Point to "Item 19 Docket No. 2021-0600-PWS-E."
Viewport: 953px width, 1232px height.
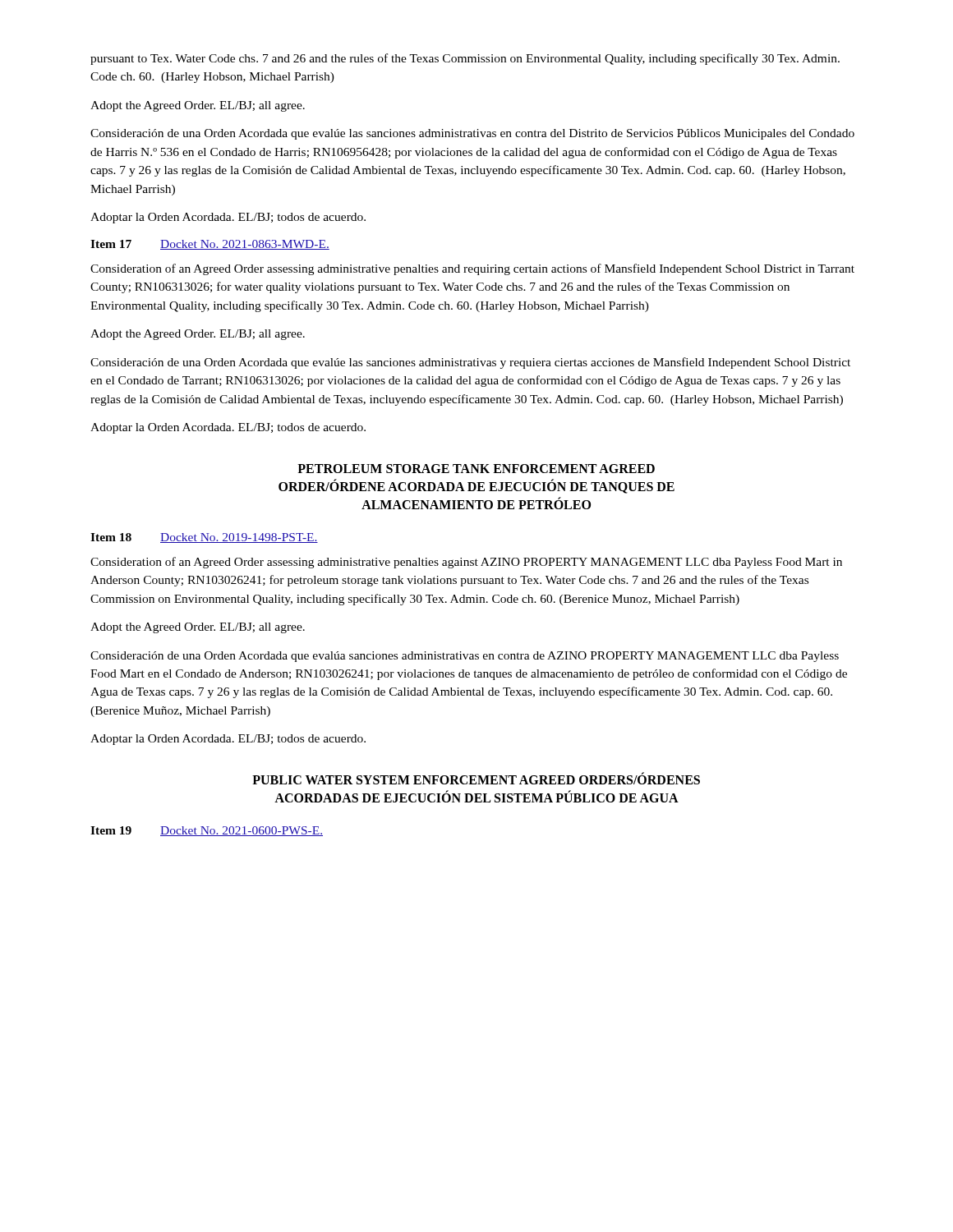point(207,830)
